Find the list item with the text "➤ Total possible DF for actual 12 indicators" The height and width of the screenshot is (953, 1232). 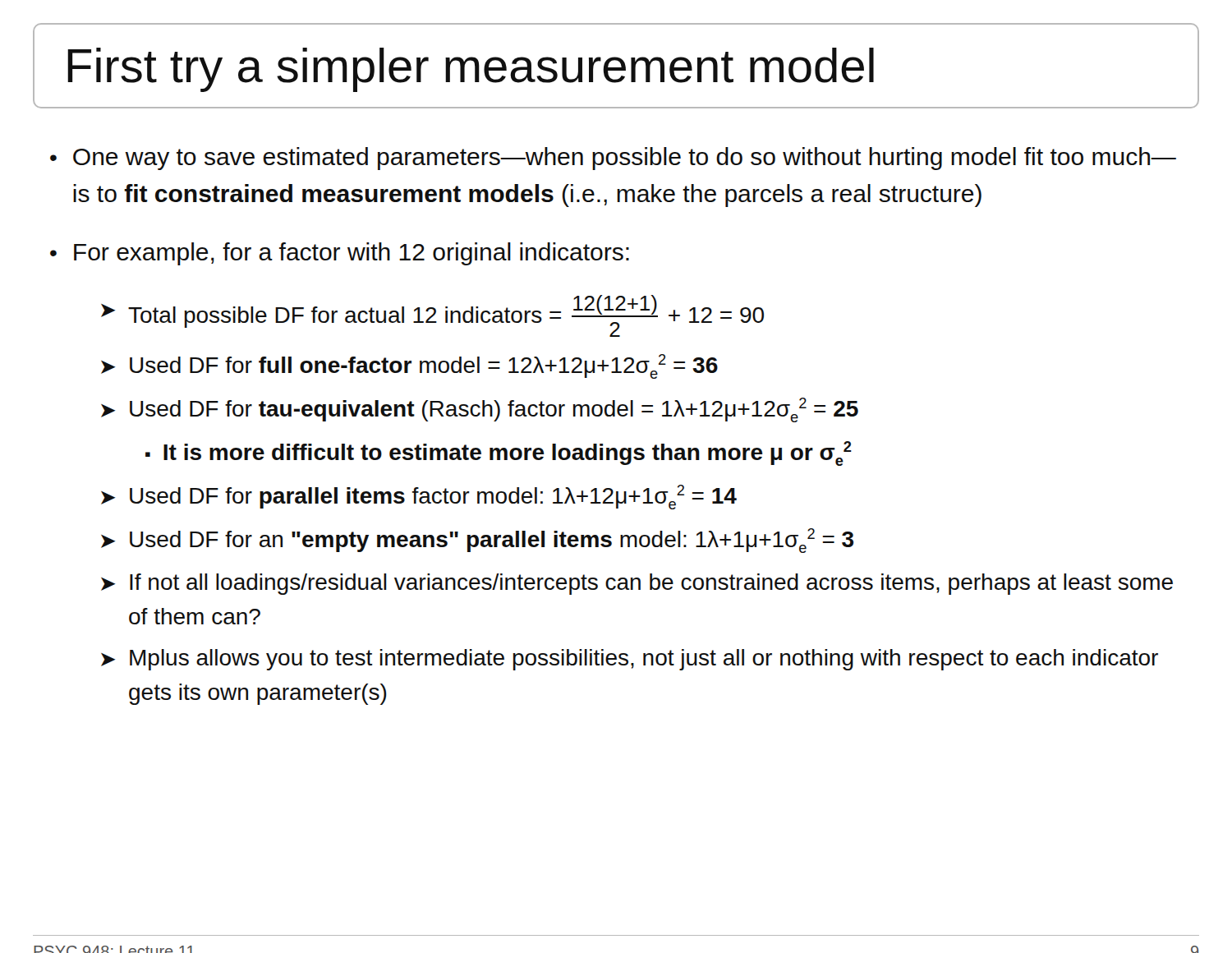(x=432, y=317)
